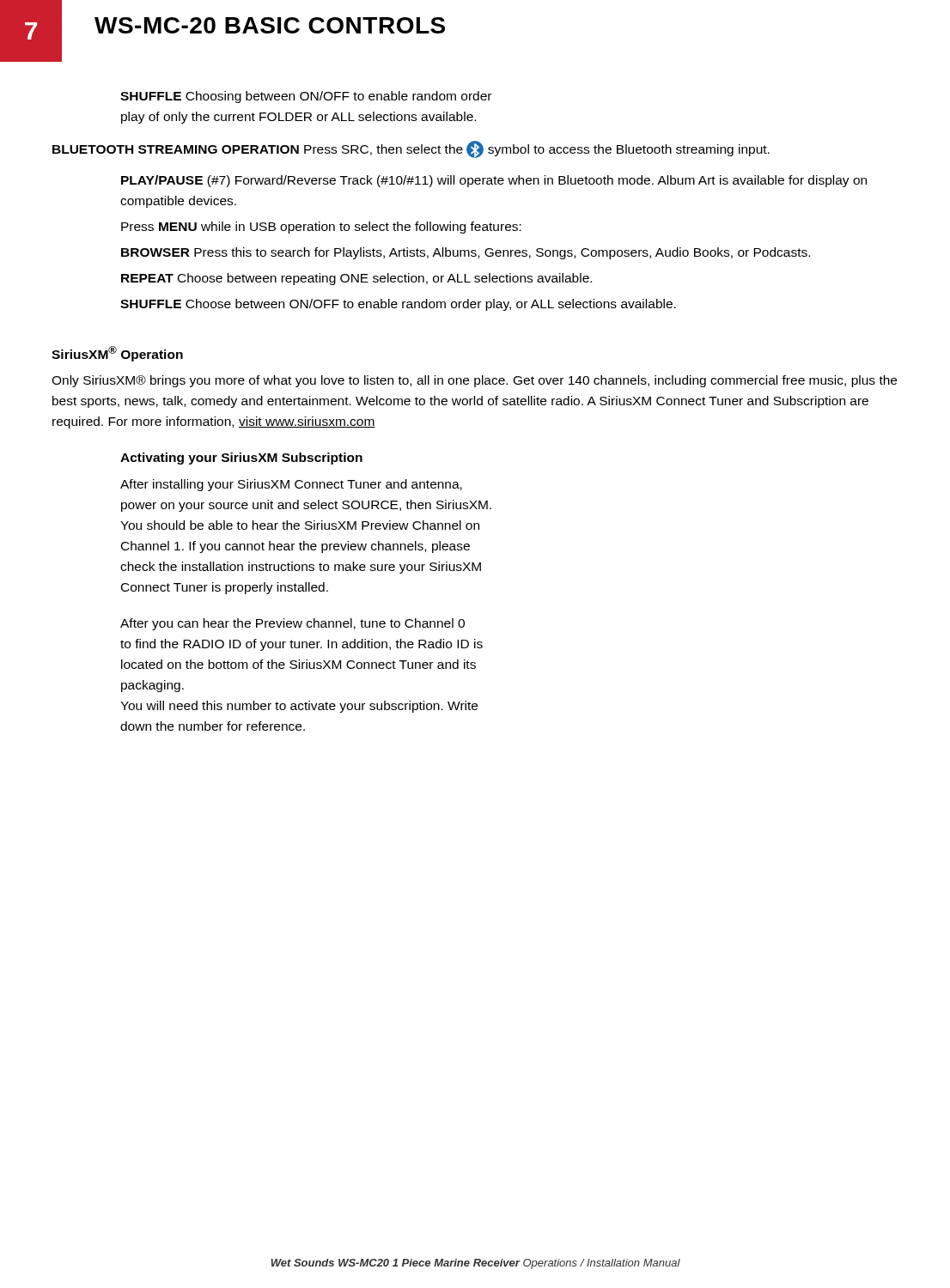Click the passage that begins "REPEAT Choose between repeating ONE selection, or"
The height and width of the screenshot is (1288, 950).
point(509,278)
